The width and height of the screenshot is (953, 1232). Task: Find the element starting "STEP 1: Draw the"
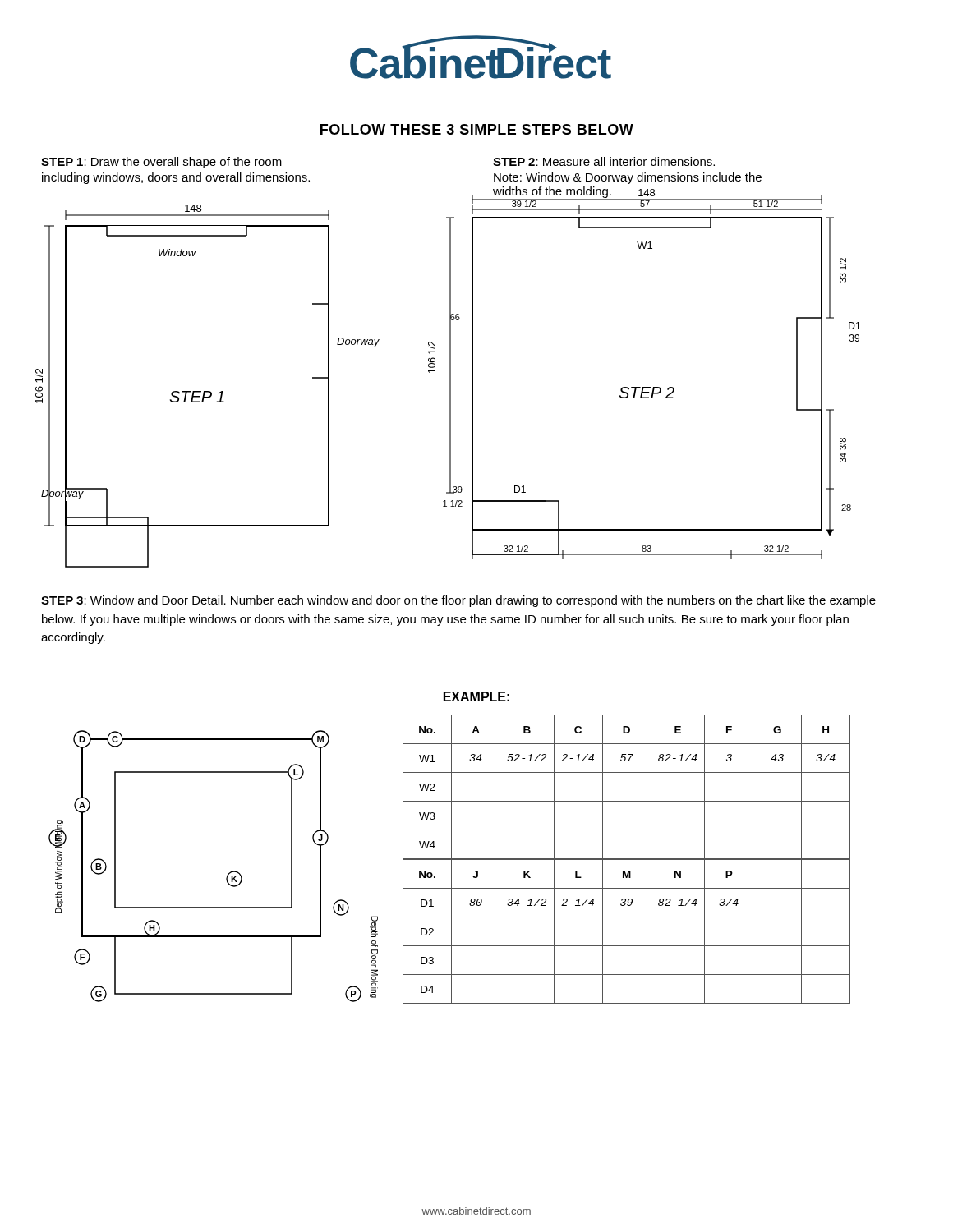point(162,161)
